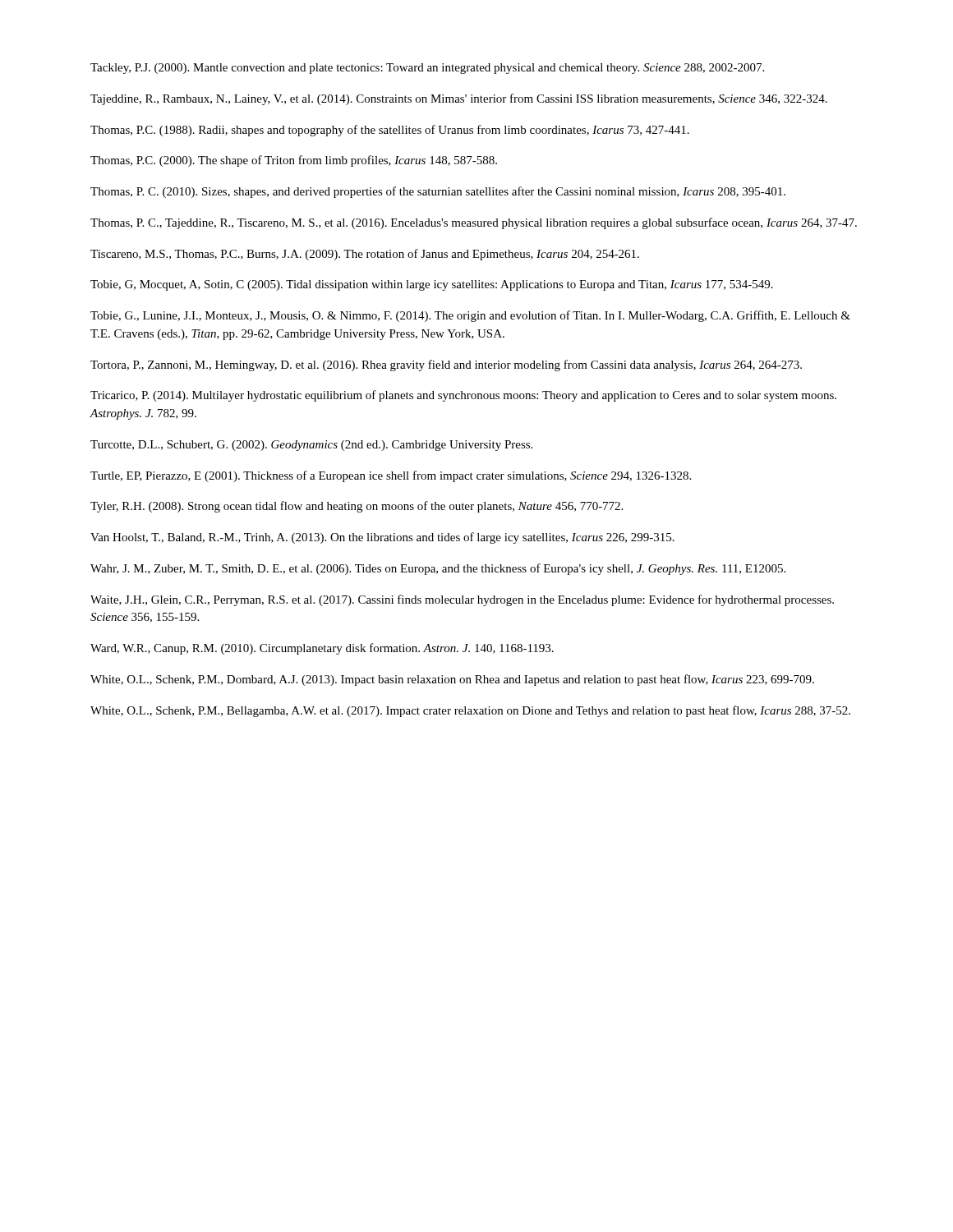Find the block starting "White, O.L., Schenk, P.M., Bellagamba,"
Image resolution: width=953 pixels, height=1232 pixels.
(471, 710)
